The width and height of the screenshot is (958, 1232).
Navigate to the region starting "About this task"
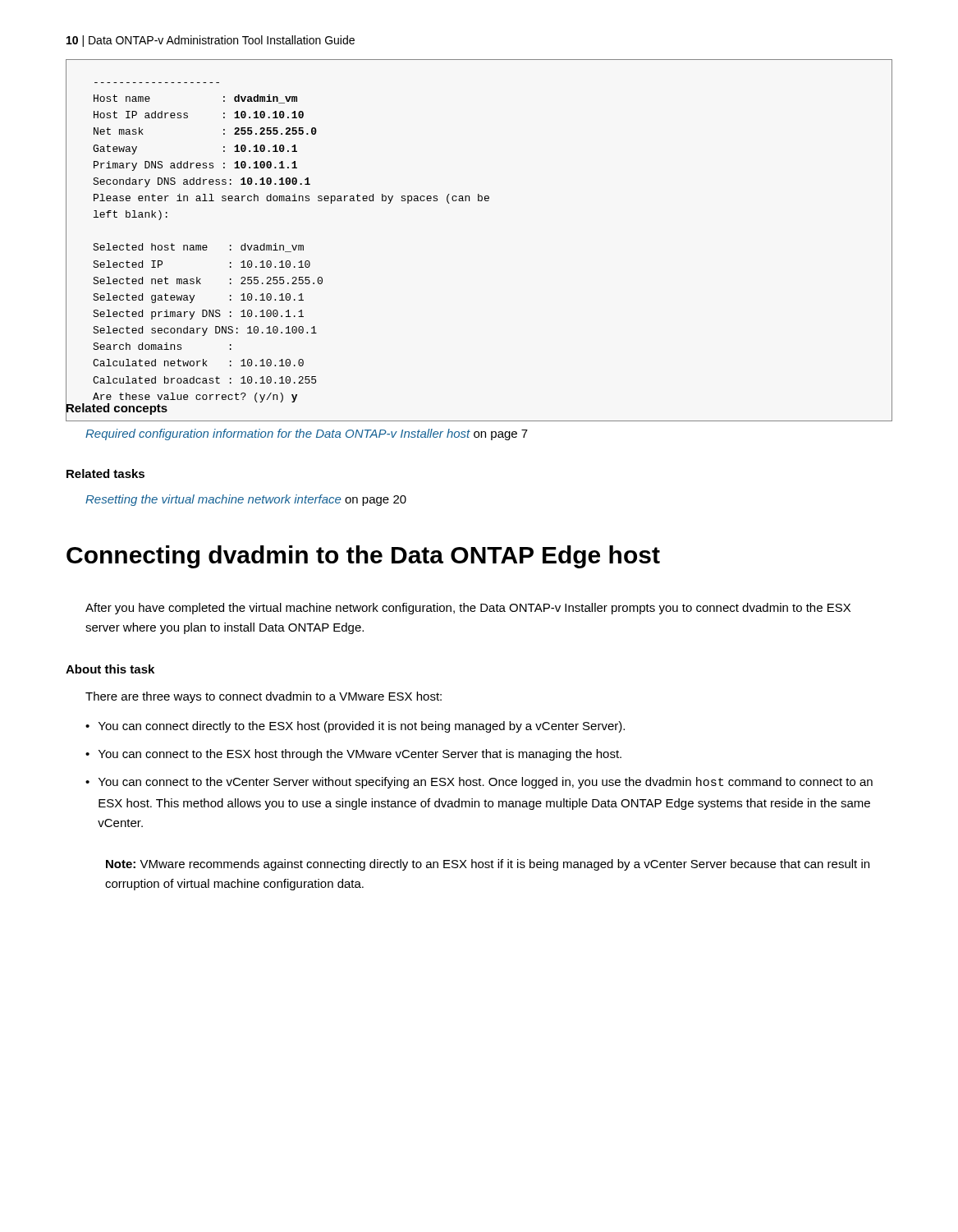pyautogui.click(x=110, y=669)
